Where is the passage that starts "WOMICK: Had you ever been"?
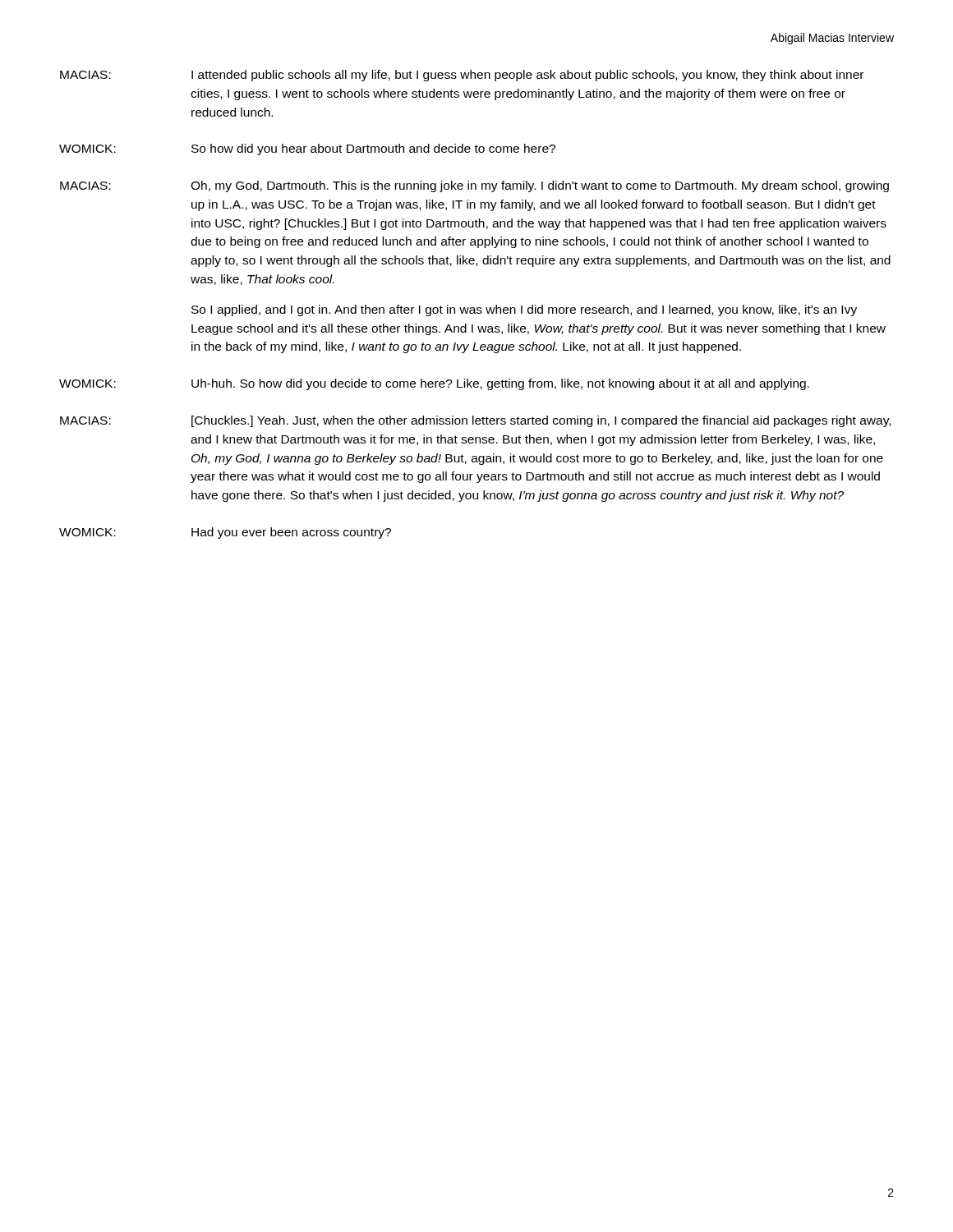Screen dimensions: 1232x953 tap(225, 533)
